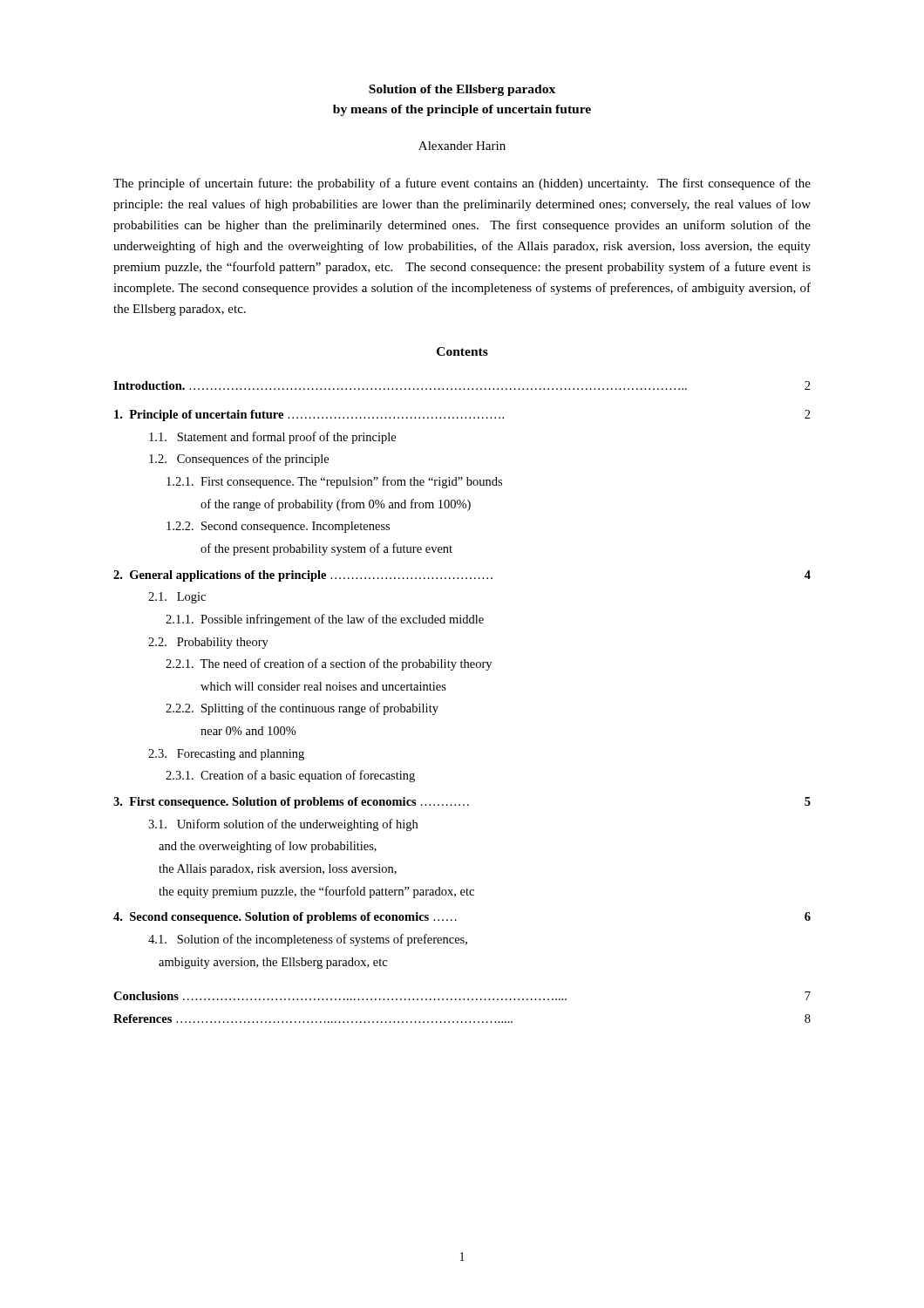This screenshot has height=1308, width=924.
Task: Click on the block starting "the equity premium puzzle, the"
Action: 476,891
